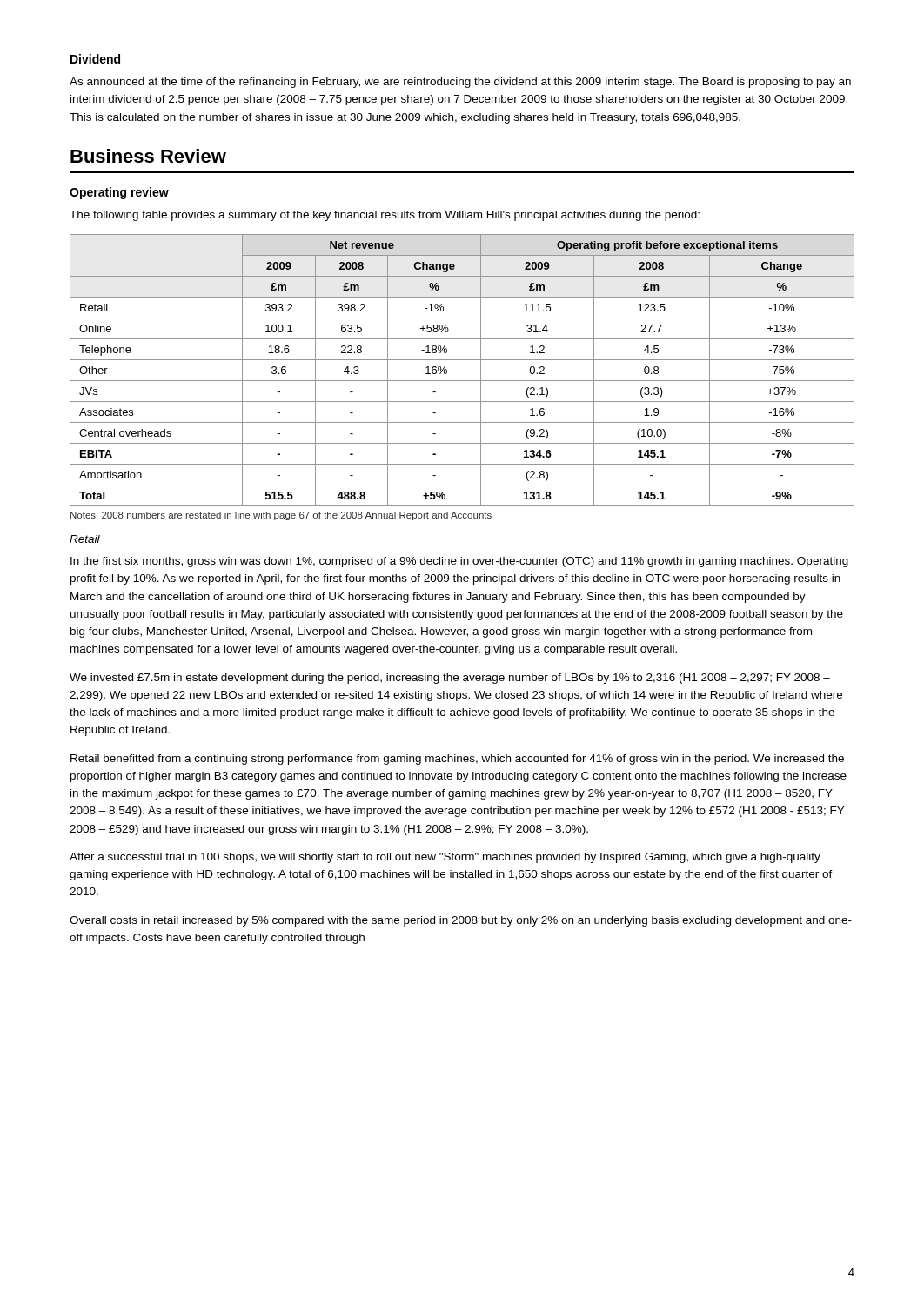Locate the table with the text "Operating profit before exceptional"
924x1305 pixels.
point(462,370)
